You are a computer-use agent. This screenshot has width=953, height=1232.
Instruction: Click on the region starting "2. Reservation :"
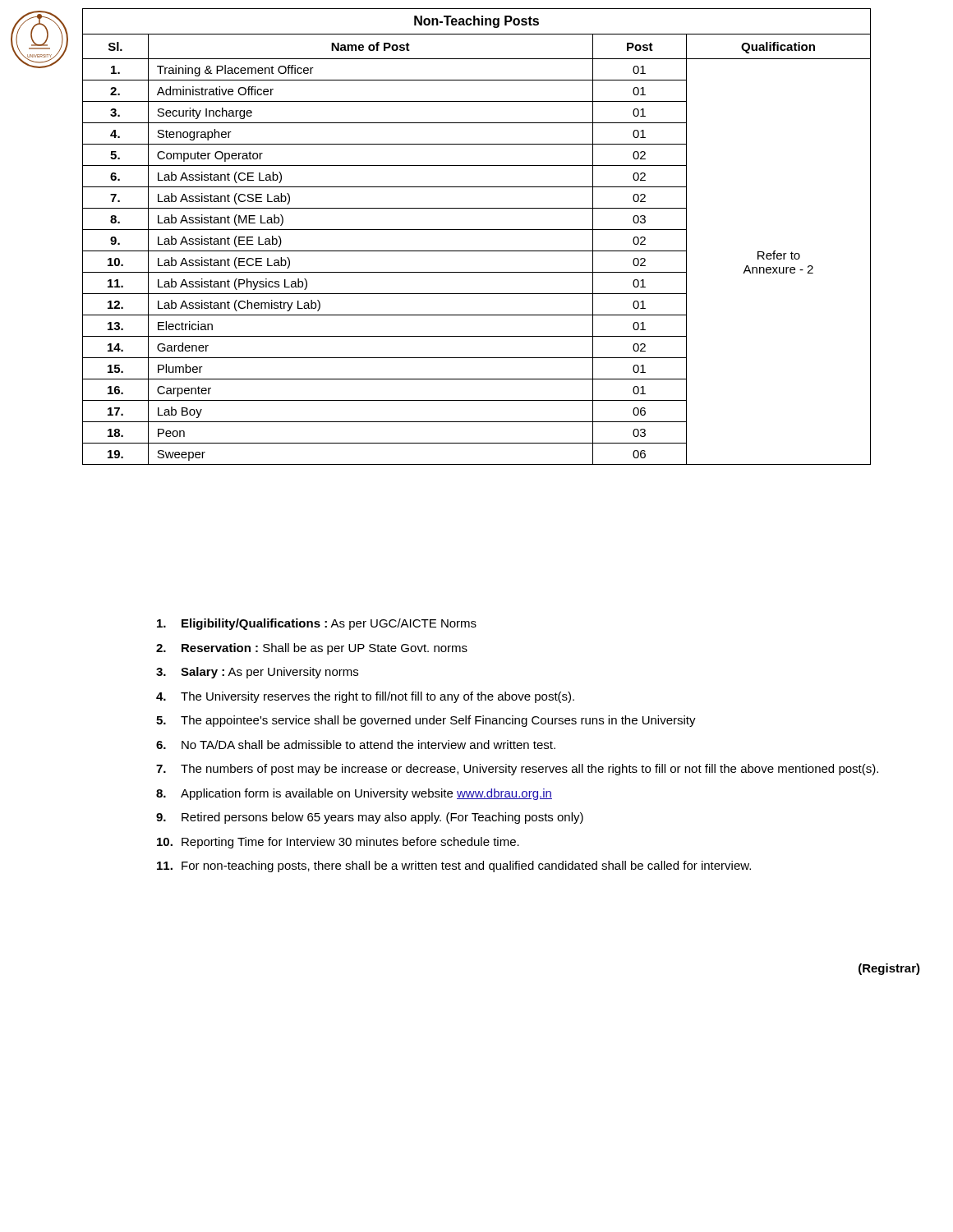[x=312, y=649]
